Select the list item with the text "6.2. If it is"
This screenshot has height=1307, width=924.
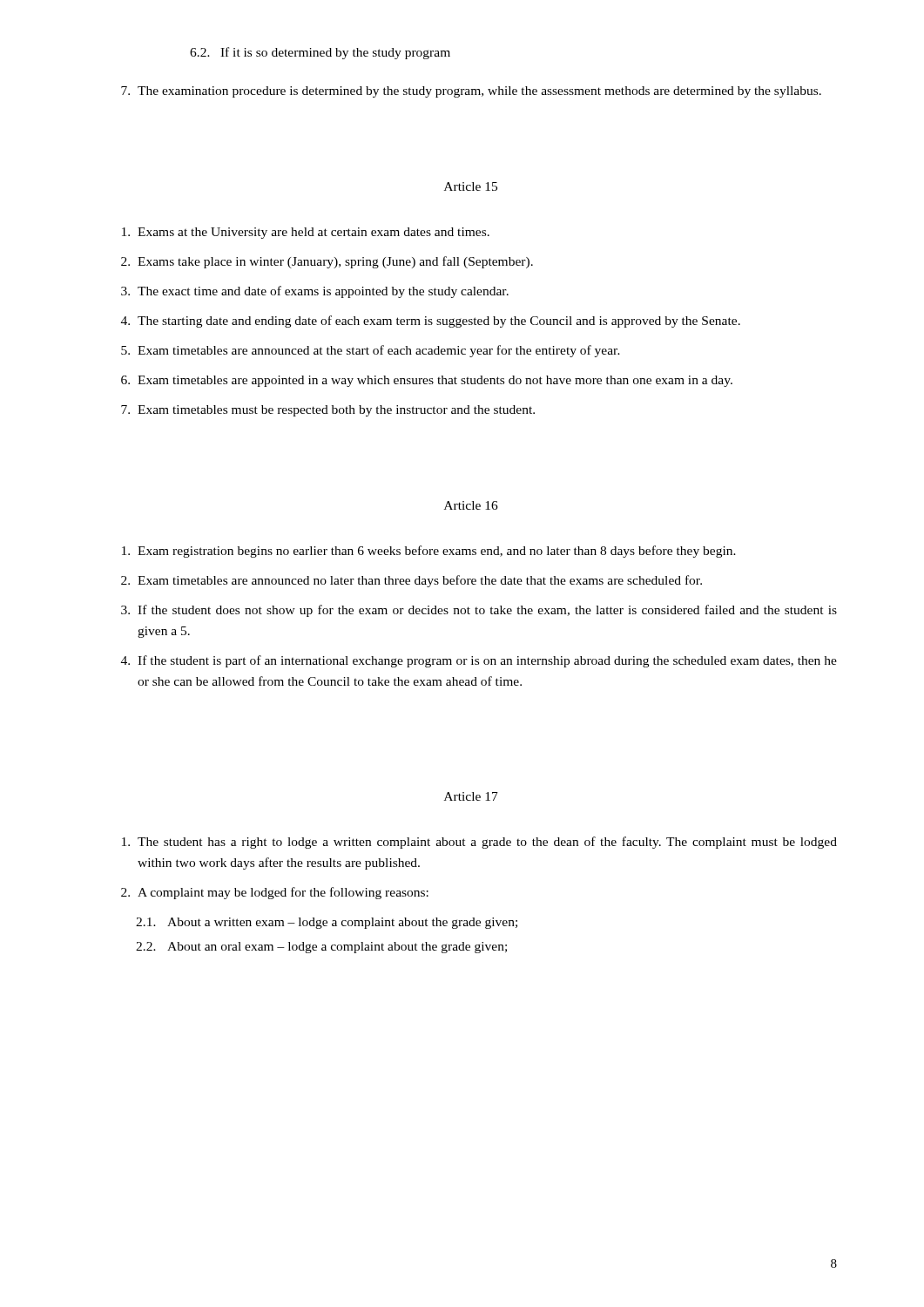[x=320, y=53]
